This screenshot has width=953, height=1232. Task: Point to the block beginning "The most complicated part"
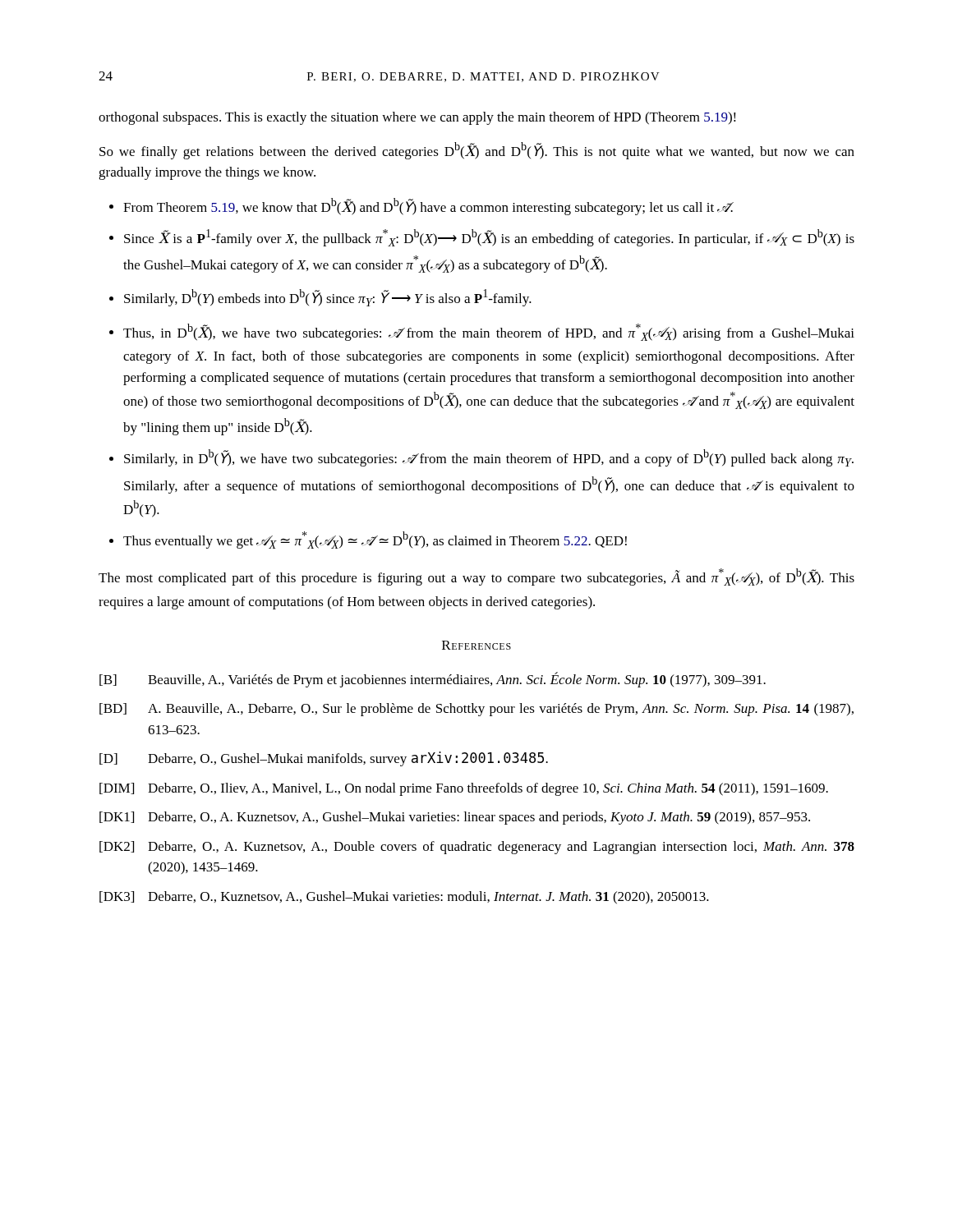[x=476, y=588]
